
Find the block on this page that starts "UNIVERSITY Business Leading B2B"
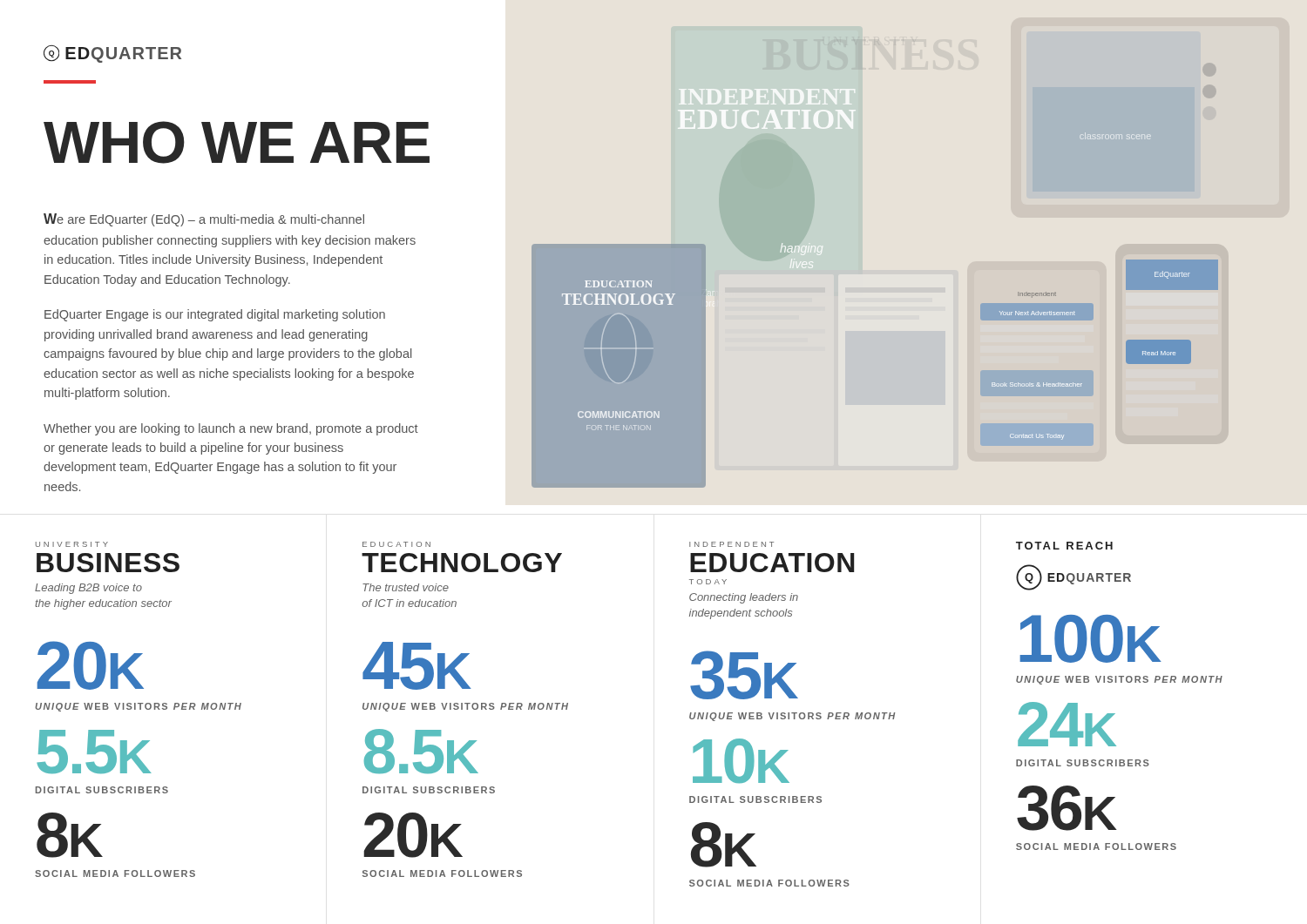(x=68, y=546)
